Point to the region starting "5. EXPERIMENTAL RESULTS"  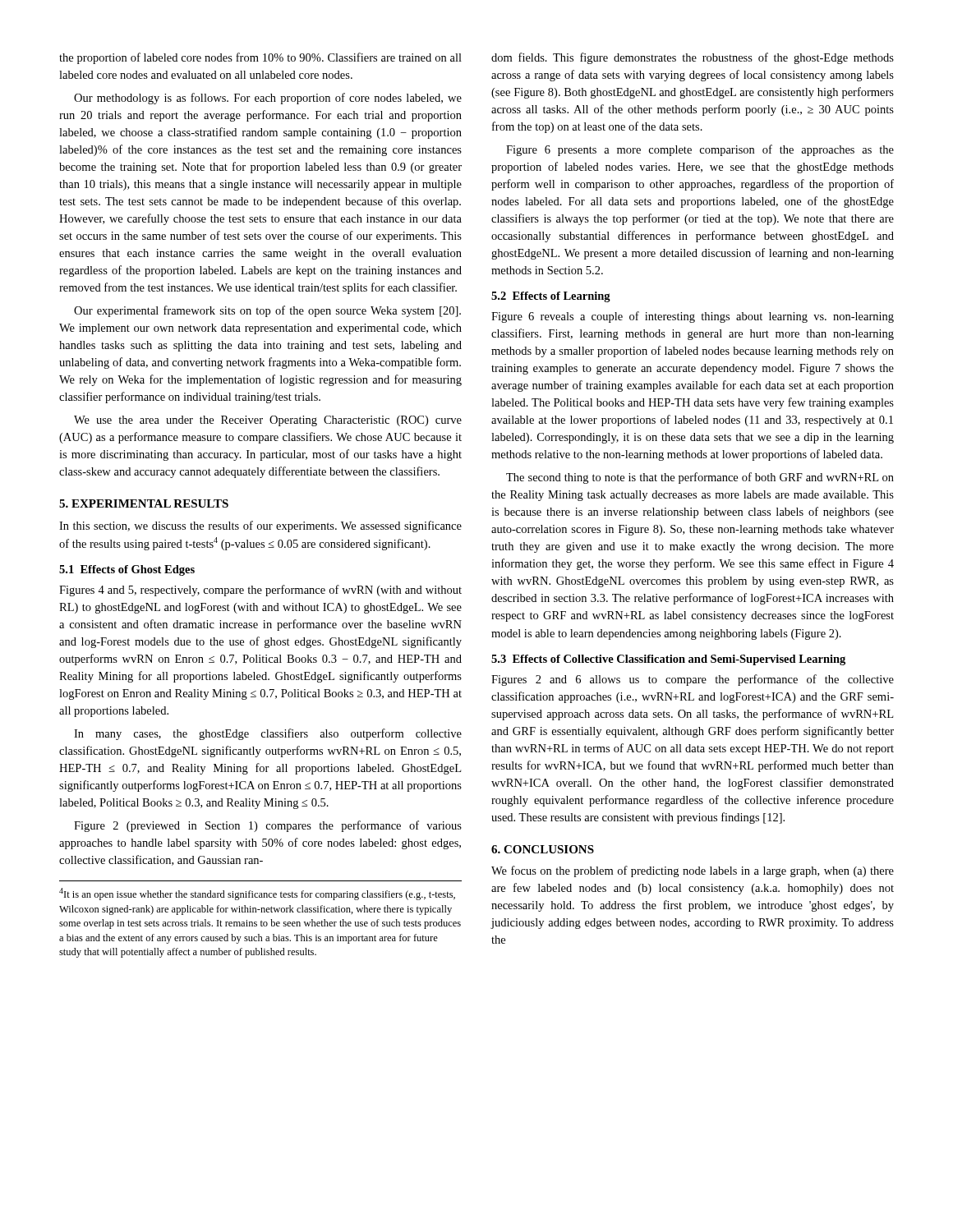tap(144, 504)
